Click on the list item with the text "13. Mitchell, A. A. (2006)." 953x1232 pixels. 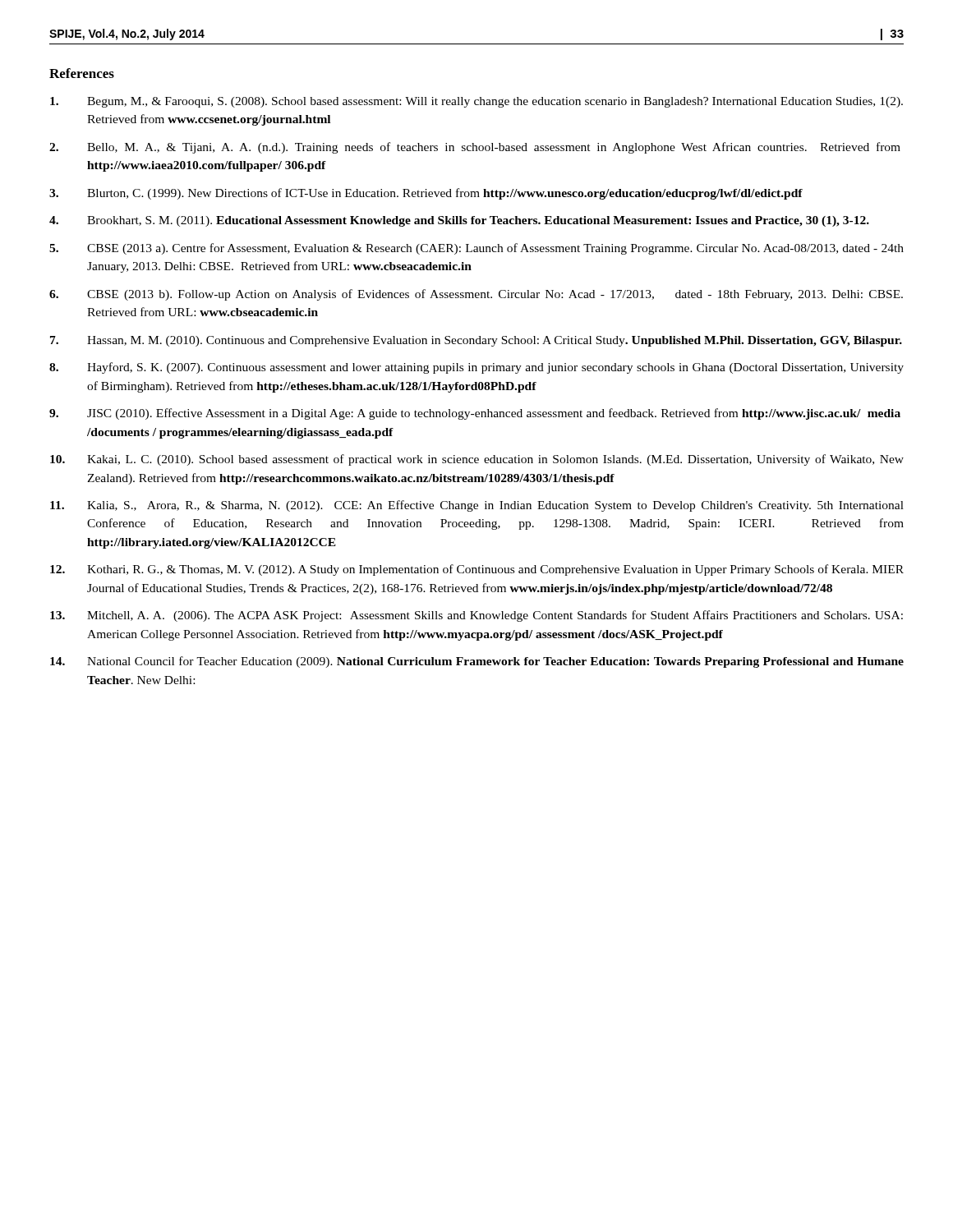(x=476, y=625)
